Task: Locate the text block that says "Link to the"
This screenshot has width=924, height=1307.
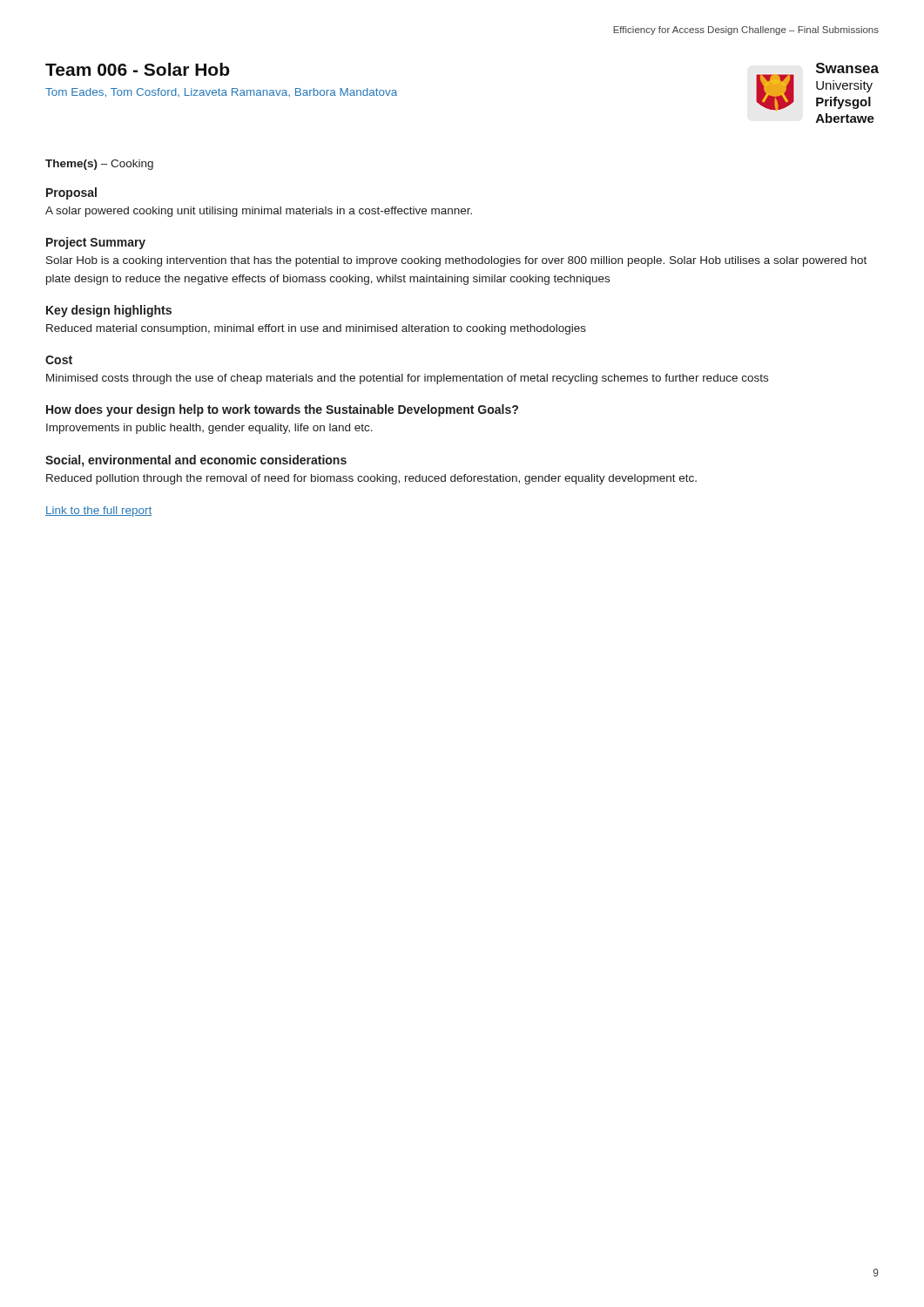Action: [x=99, y=510]
